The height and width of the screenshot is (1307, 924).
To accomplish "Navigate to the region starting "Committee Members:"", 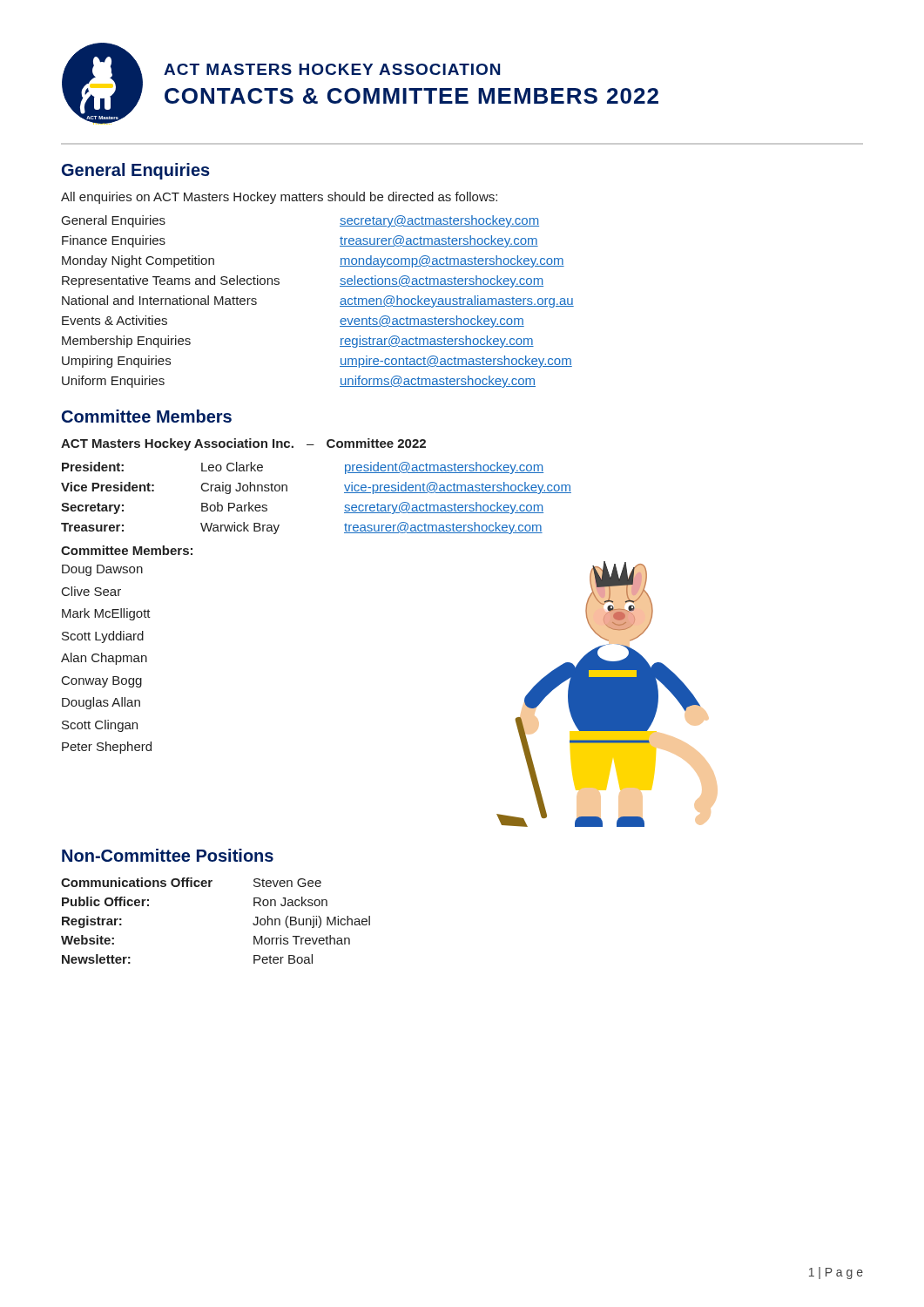I will pyautogui.click(x=127, y=550).
